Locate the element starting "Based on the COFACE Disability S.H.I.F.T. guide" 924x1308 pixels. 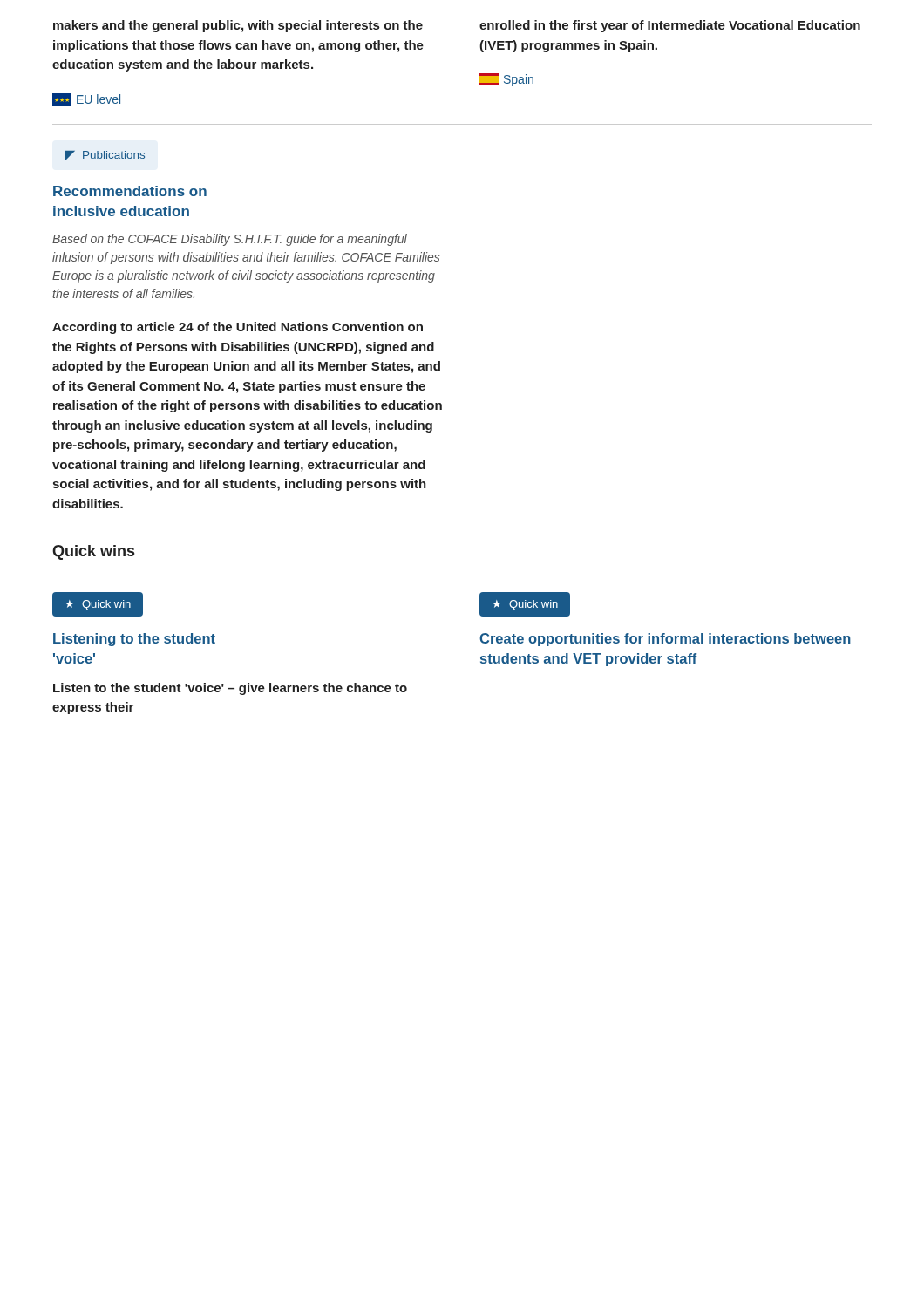(x=246, y=267)
